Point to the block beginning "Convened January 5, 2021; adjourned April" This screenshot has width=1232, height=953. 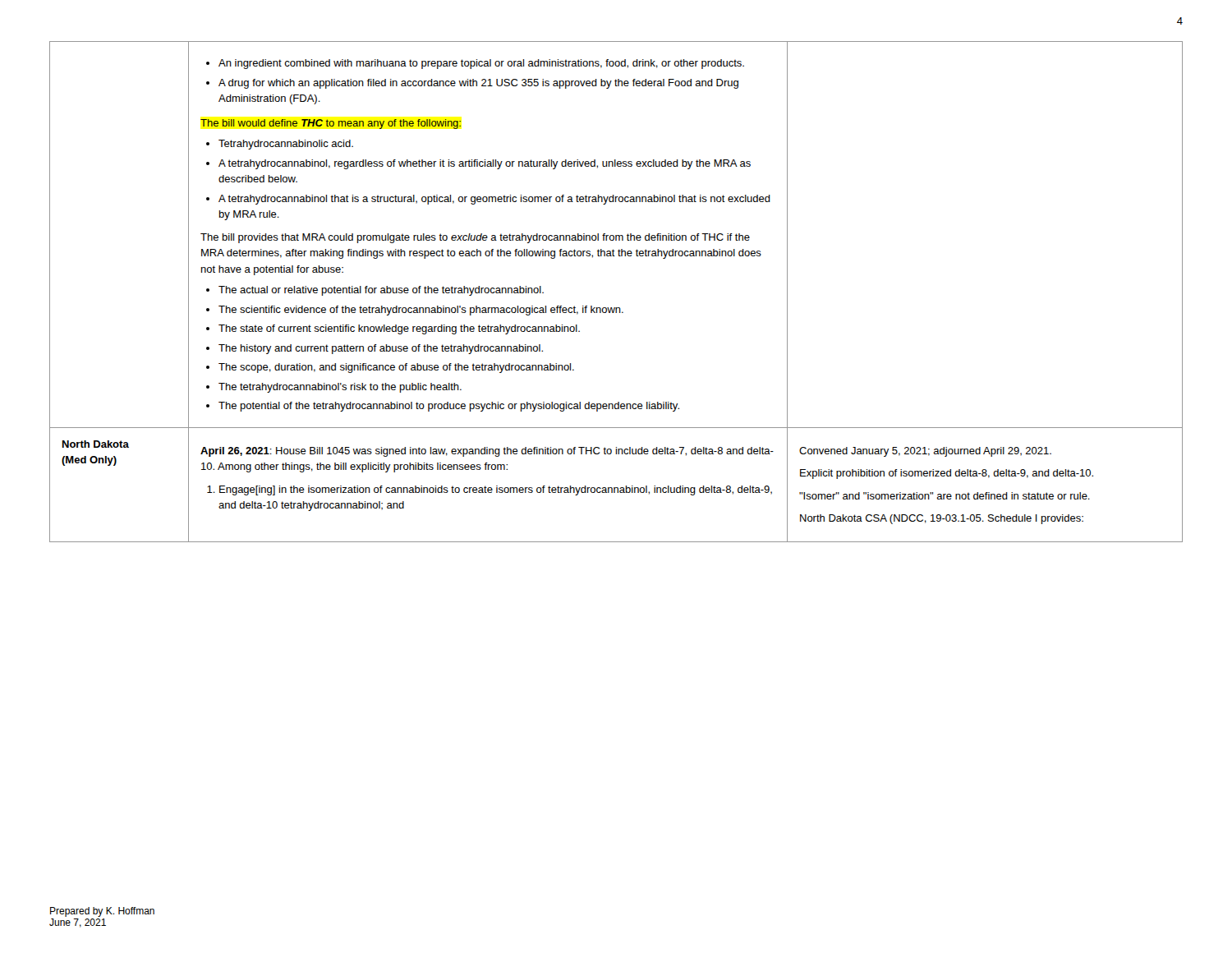click(985, 484)
